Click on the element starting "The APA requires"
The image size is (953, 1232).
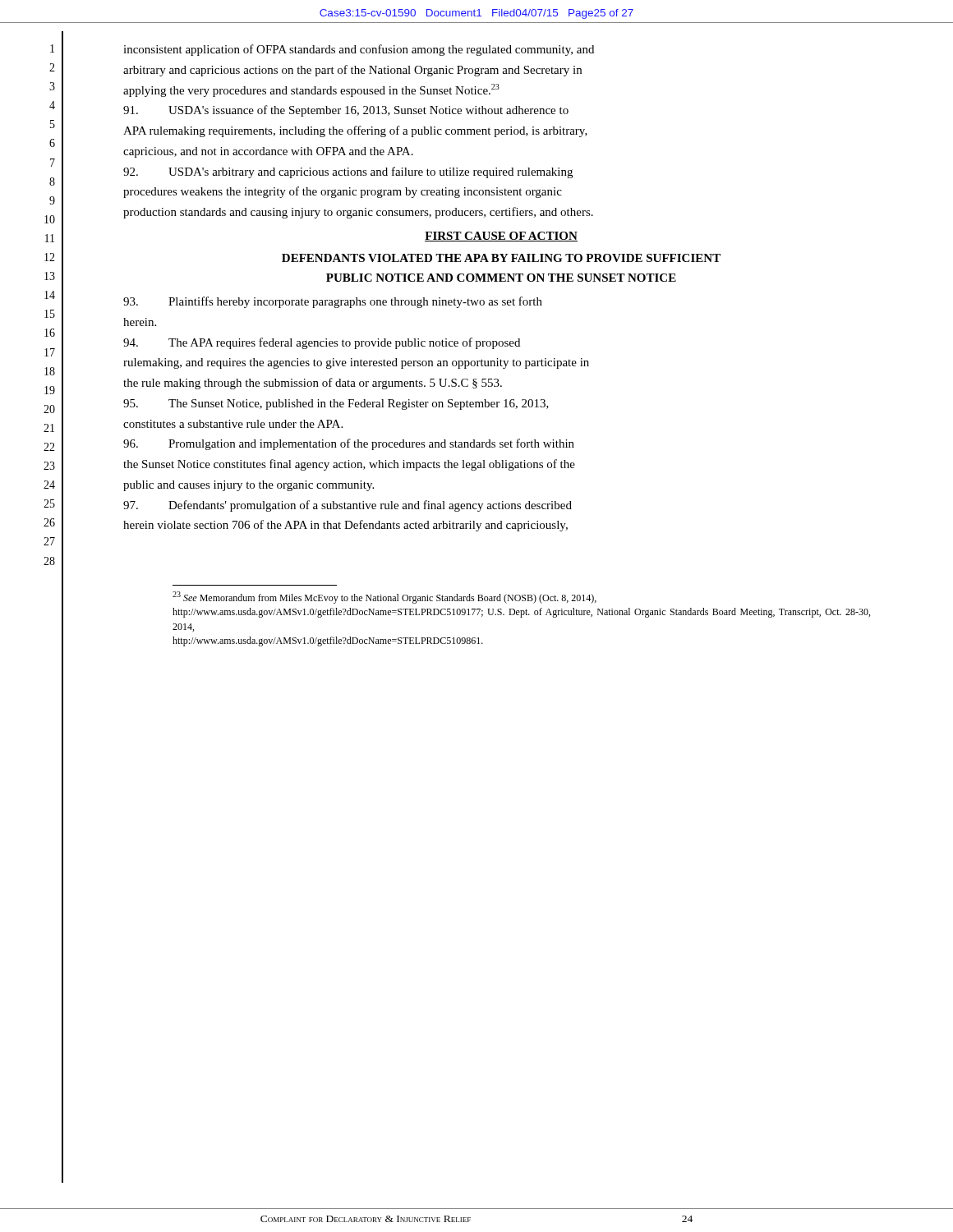click(x=501, y=363)
